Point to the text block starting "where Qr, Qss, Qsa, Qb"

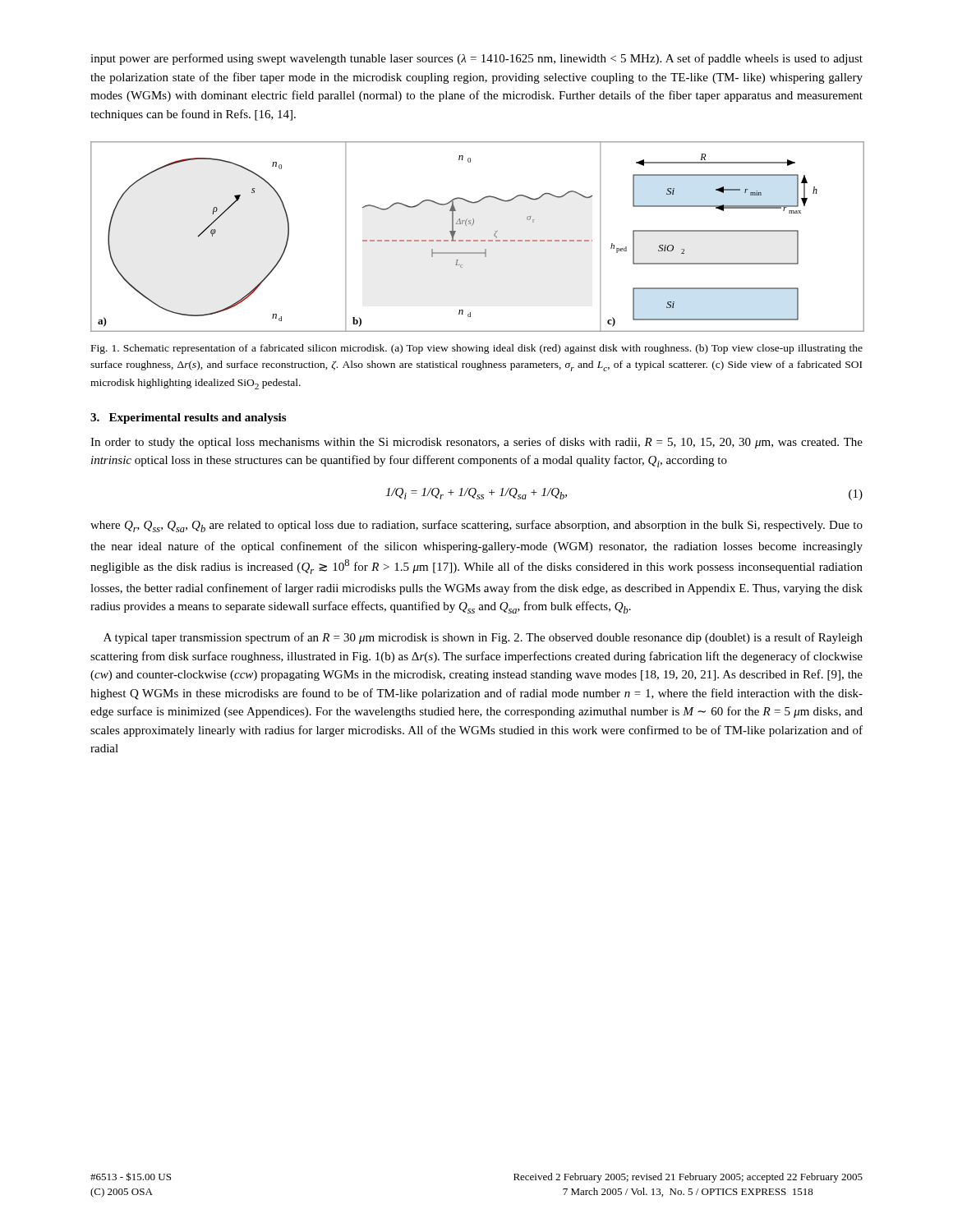(476, 567)
